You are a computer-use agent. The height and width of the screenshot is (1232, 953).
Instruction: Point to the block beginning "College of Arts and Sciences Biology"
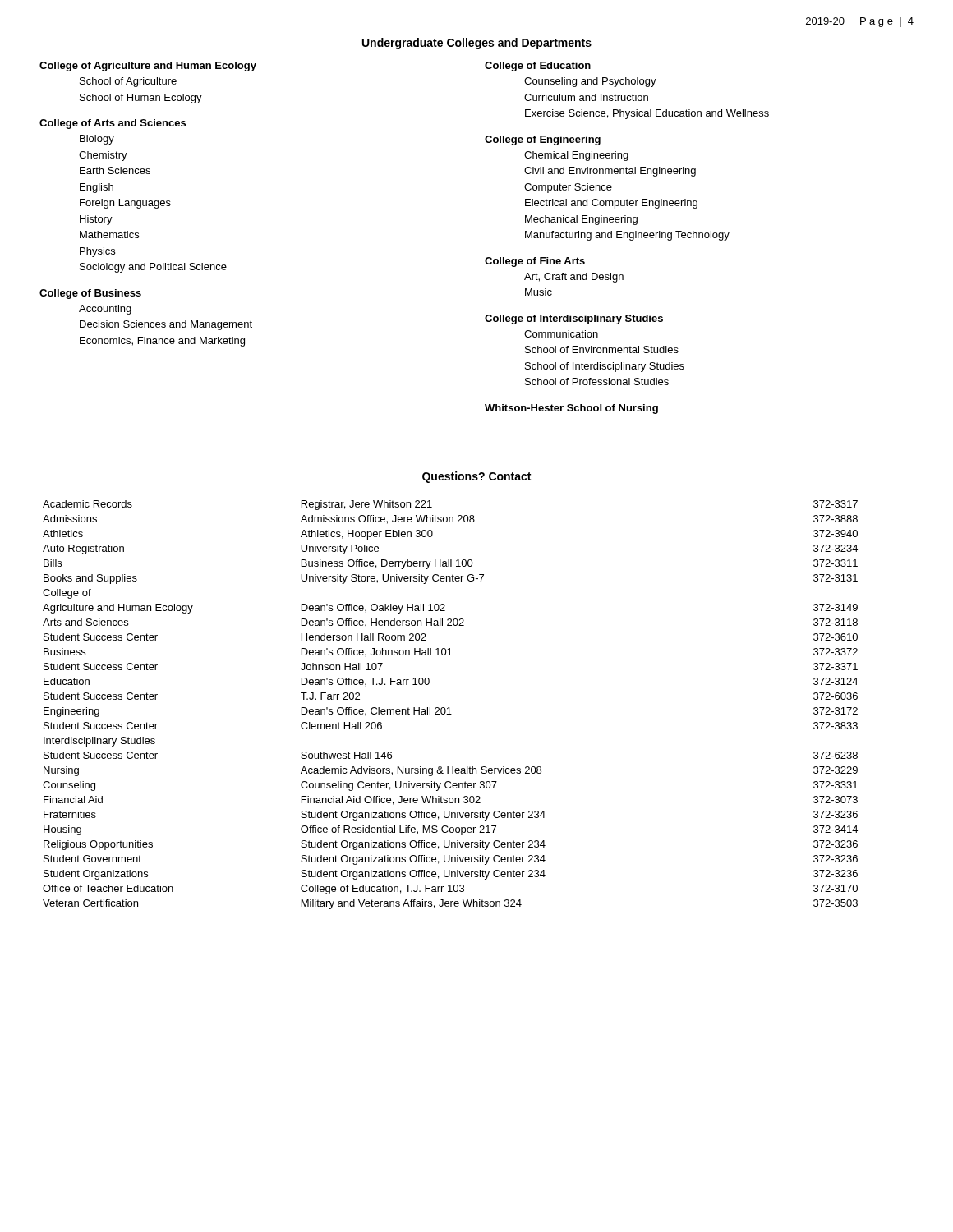(x=113, y=124)
